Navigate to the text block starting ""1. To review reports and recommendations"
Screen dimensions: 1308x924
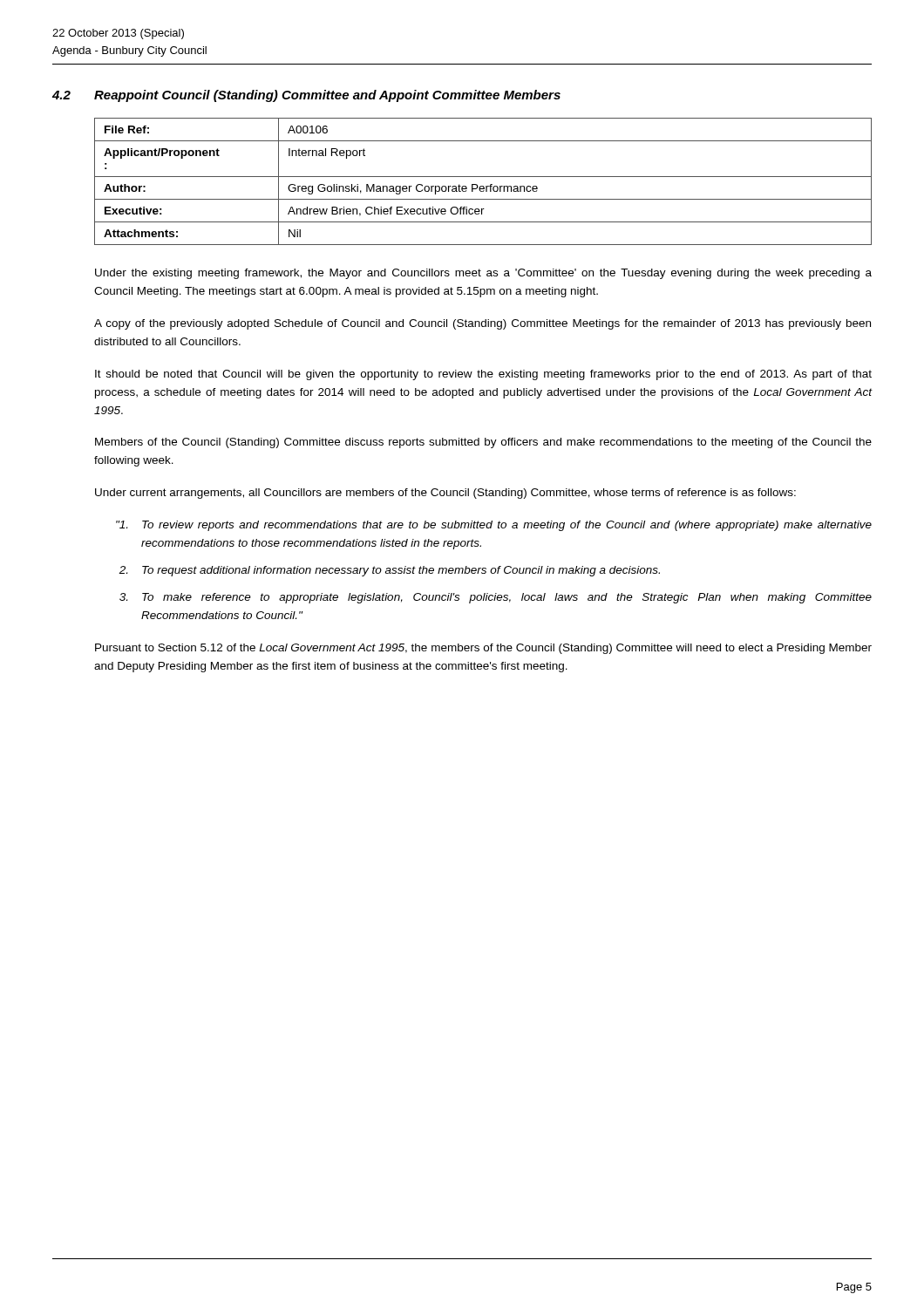click(483, 535)
